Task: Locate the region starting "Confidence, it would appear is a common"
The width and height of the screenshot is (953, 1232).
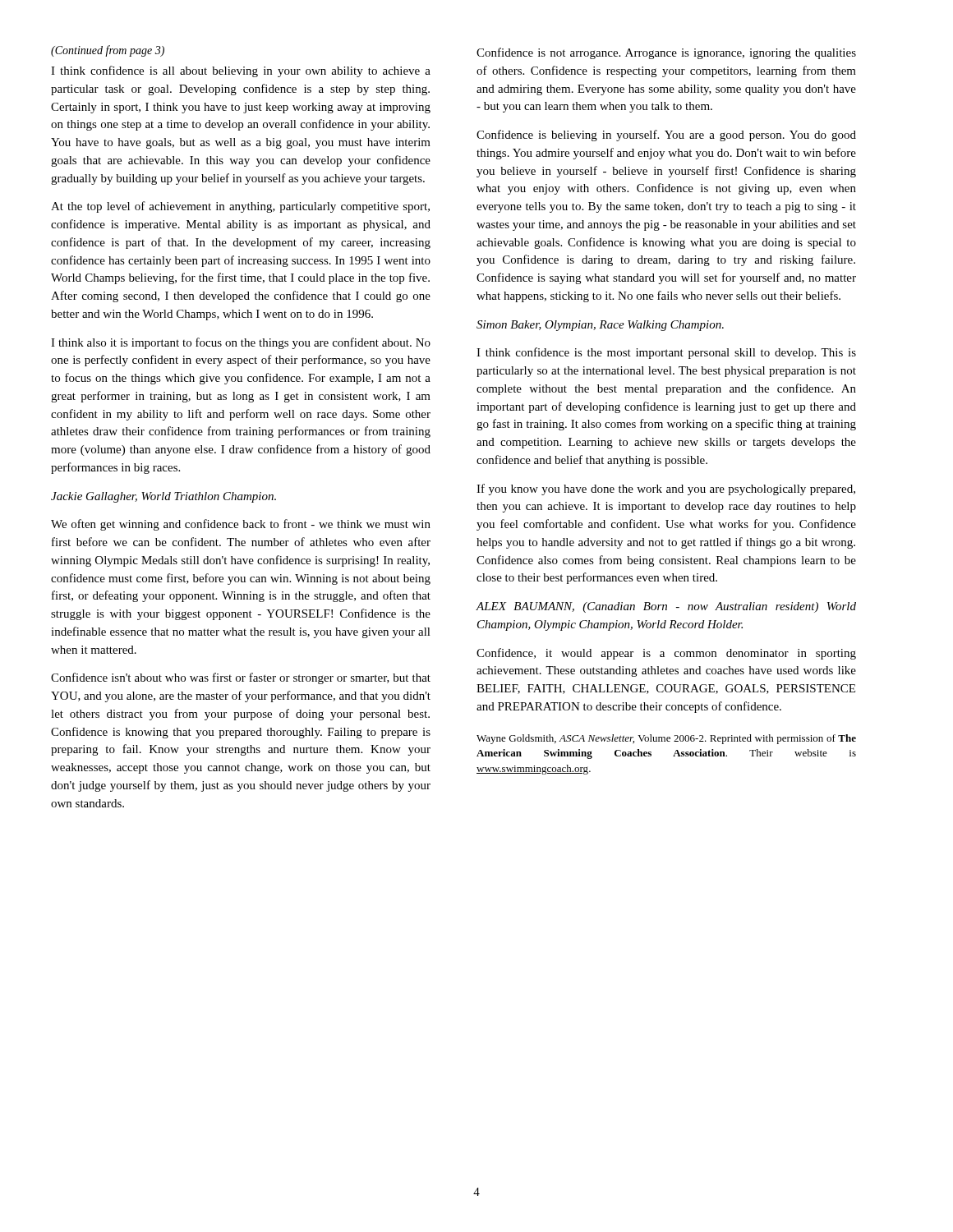Action: [x=666, y=680]
